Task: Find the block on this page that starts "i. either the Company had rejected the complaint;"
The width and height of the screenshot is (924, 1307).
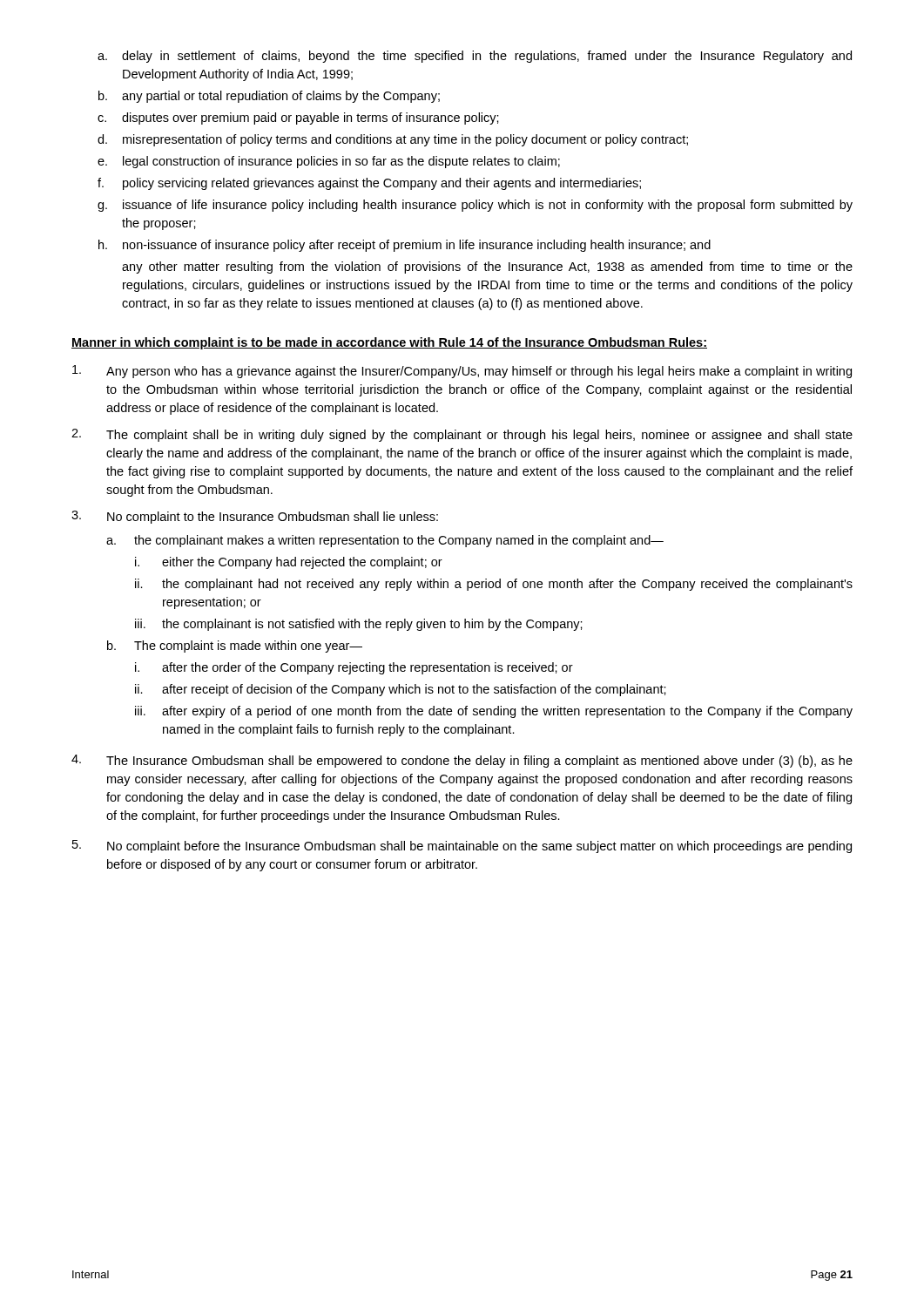Action: (x=289, y=563)
